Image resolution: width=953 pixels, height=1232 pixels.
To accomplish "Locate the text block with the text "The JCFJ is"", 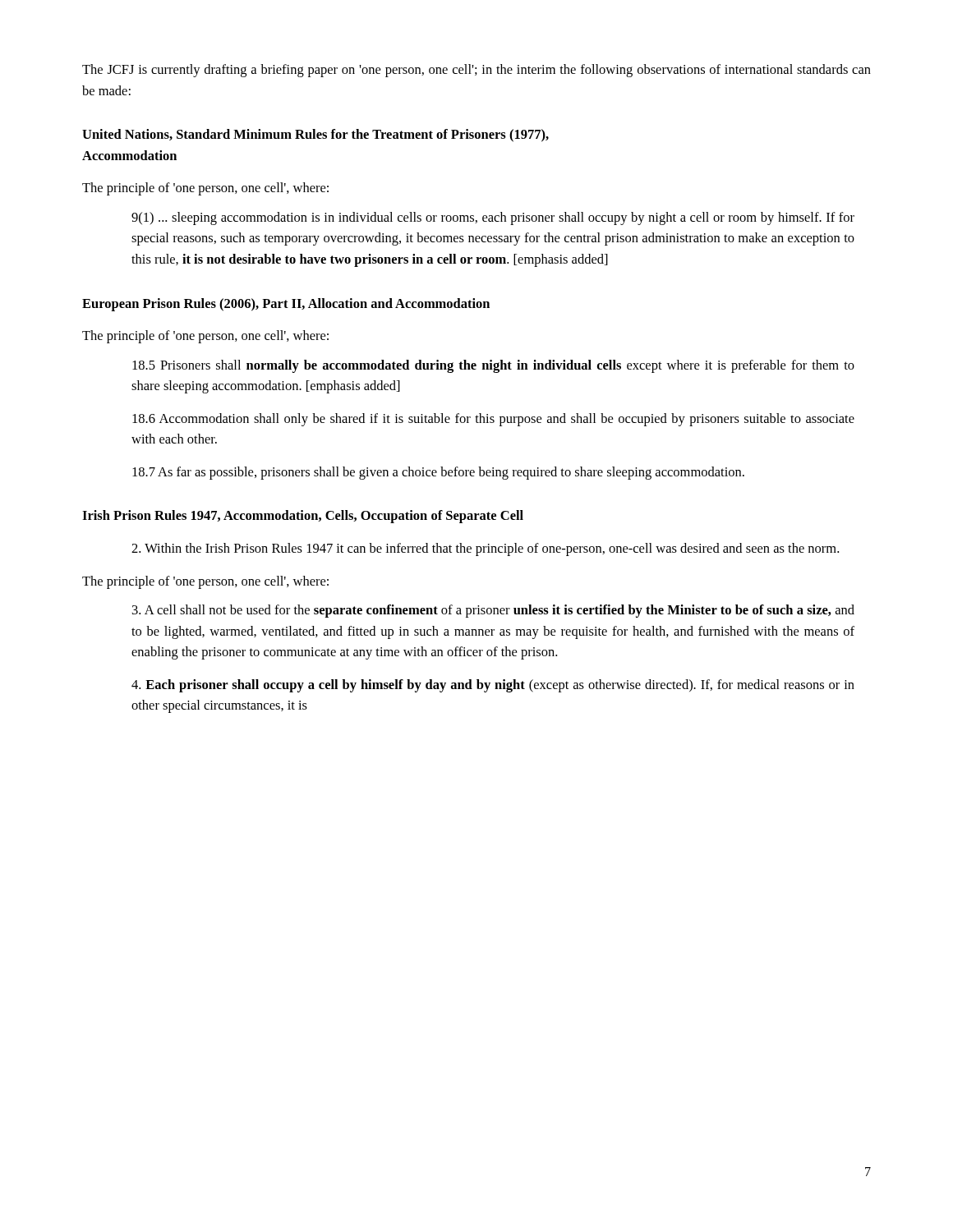I will (x=476, y=80).
